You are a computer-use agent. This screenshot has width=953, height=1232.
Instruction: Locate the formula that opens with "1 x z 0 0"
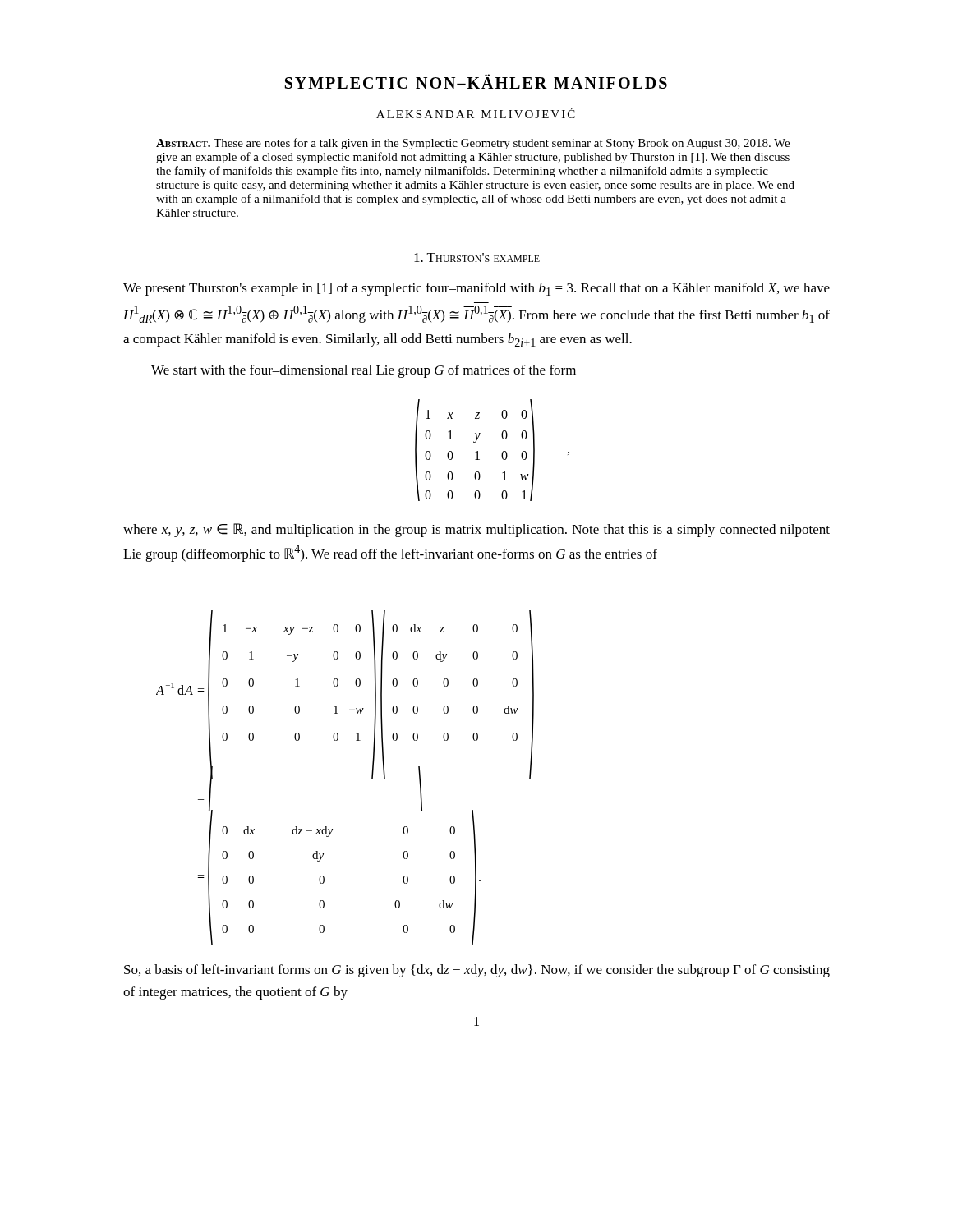coord(476,450)
